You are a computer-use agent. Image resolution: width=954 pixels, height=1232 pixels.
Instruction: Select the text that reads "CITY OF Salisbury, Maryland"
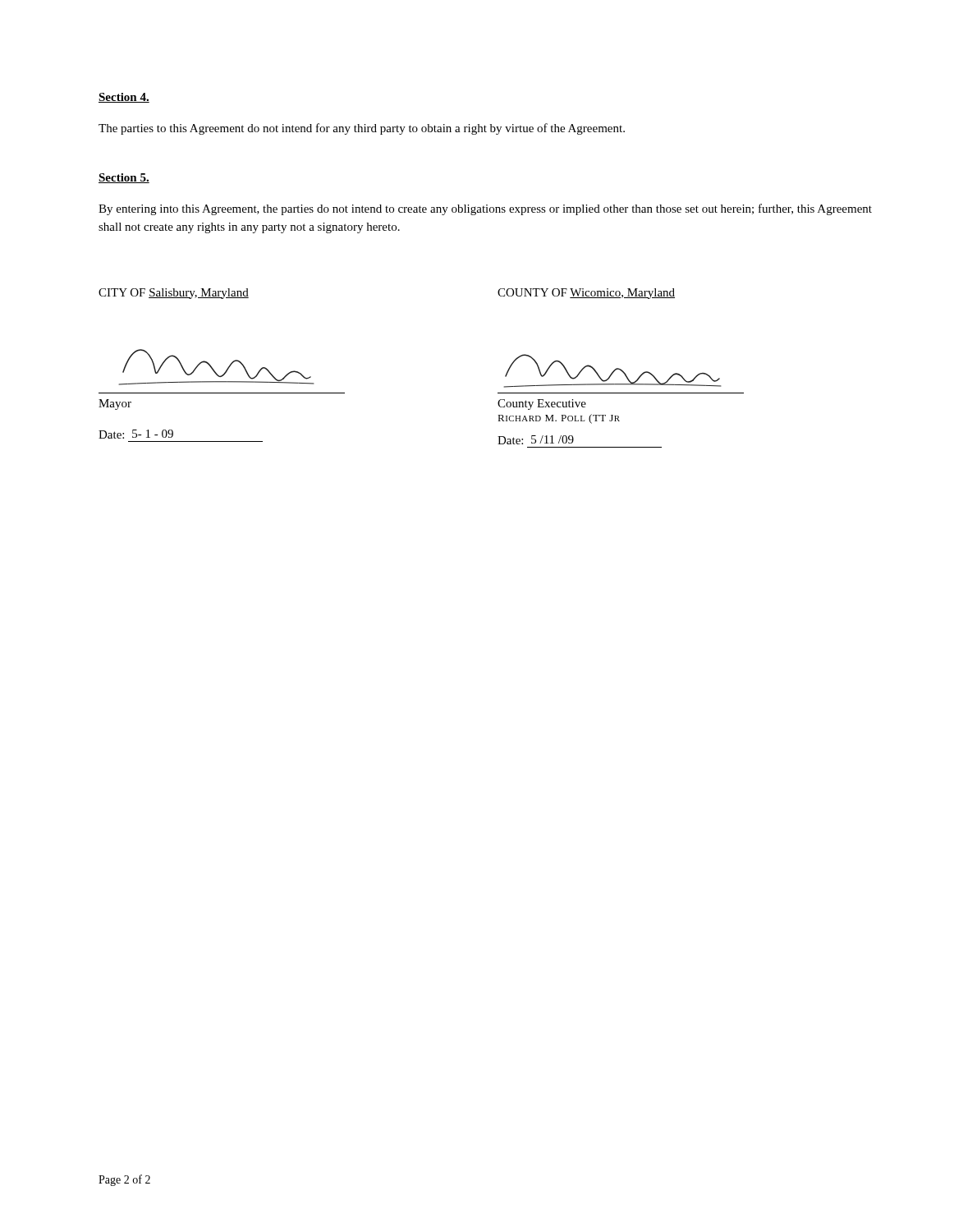point(173,292)
